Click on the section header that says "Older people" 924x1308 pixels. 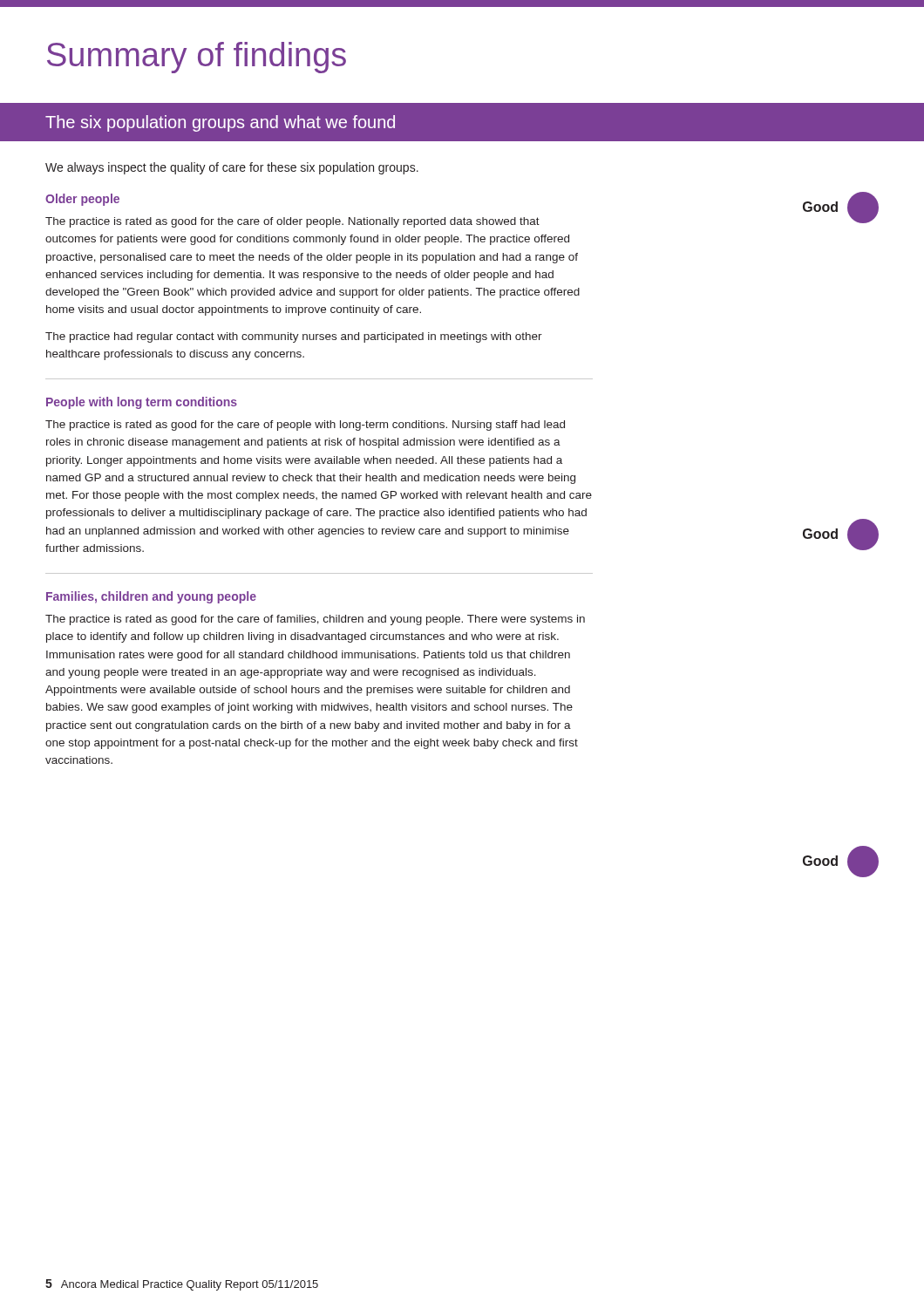pos(83,199)
